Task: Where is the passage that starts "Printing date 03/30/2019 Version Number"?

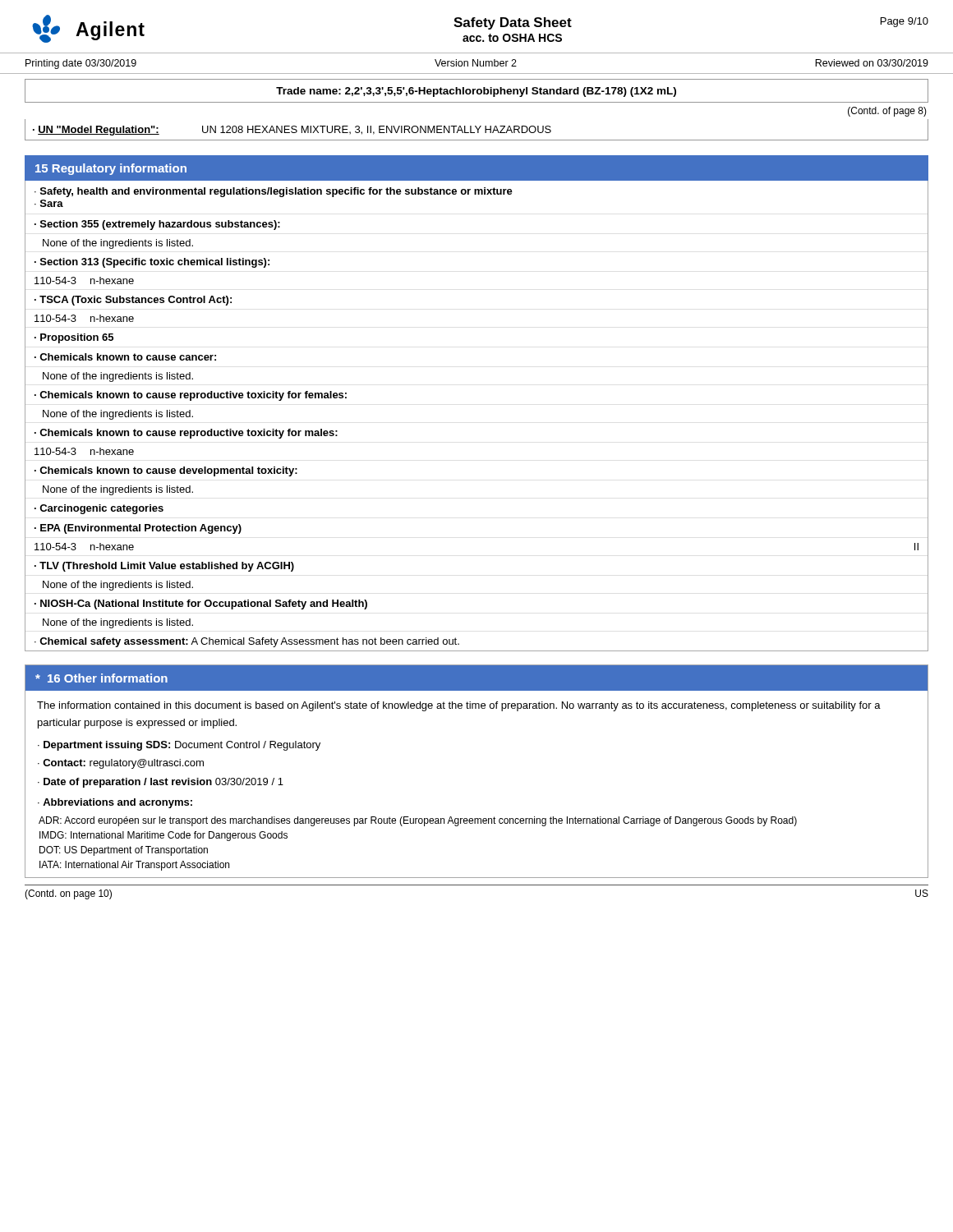Action: coord(476,63)
